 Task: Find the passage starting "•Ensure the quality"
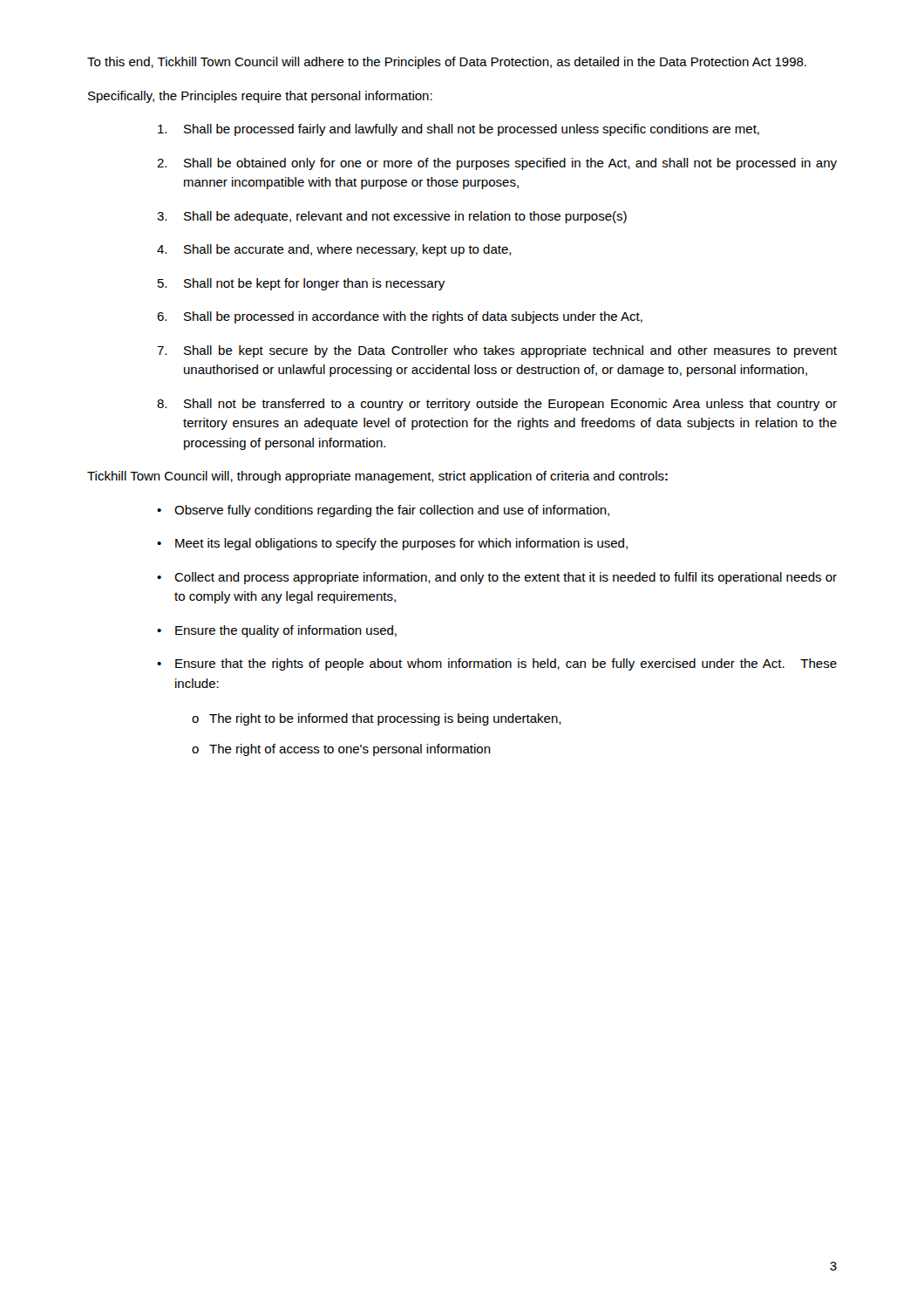[x=277, y=631]
